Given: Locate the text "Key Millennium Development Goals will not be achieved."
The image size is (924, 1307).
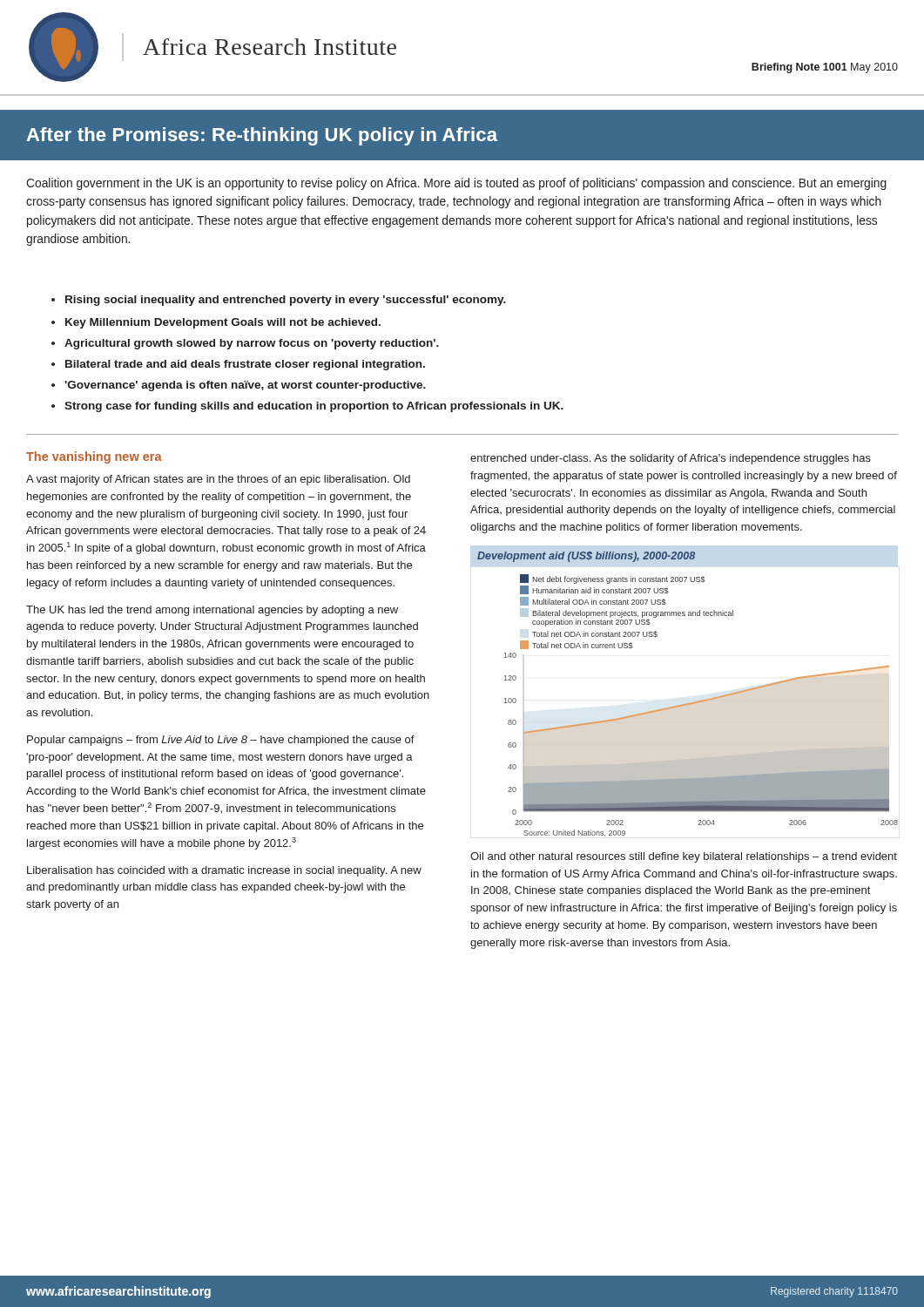Looking at the screenshot, I should [x=216, y=323].
